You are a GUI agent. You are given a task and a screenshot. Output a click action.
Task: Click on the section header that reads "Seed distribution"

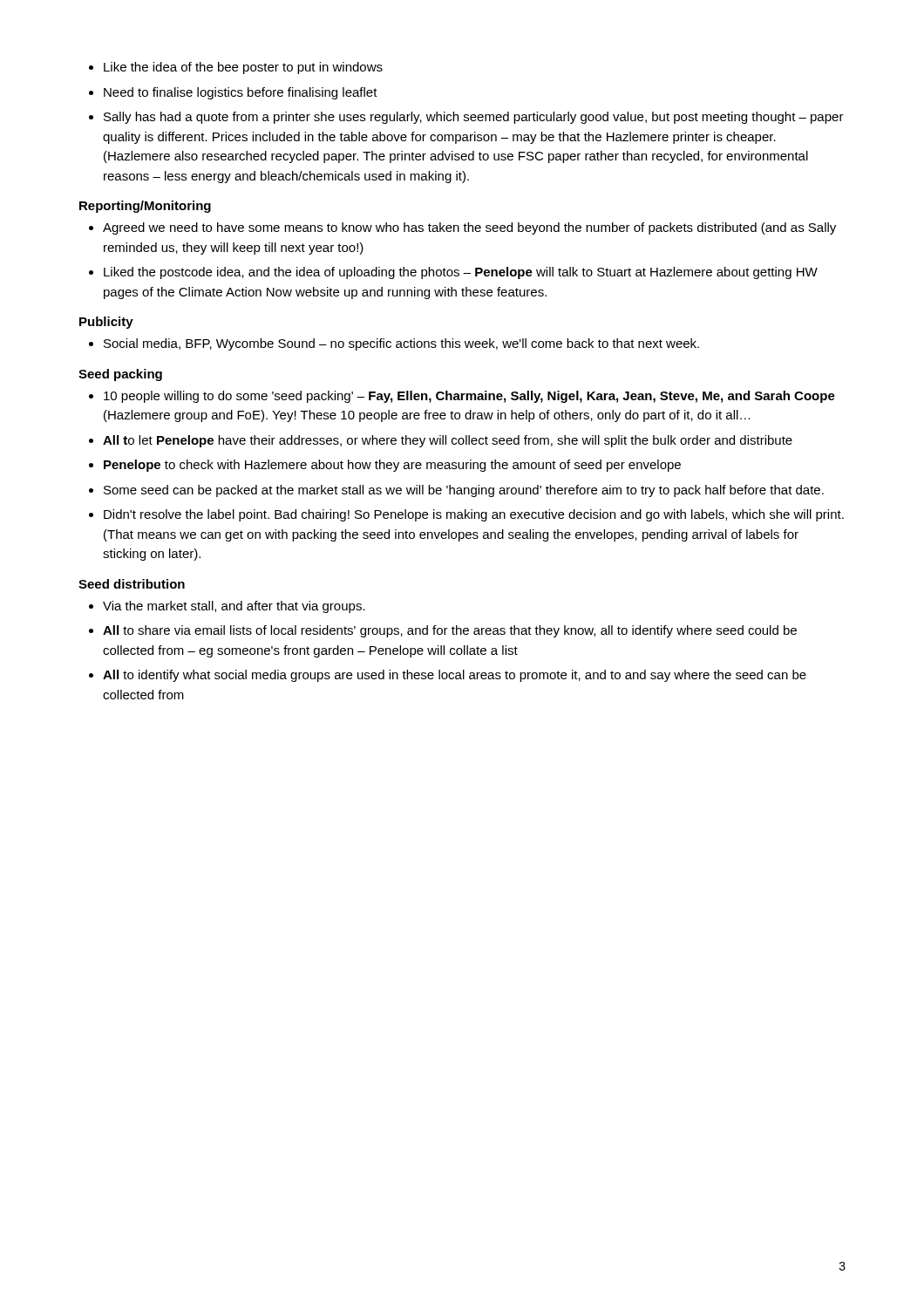point(132,583)
